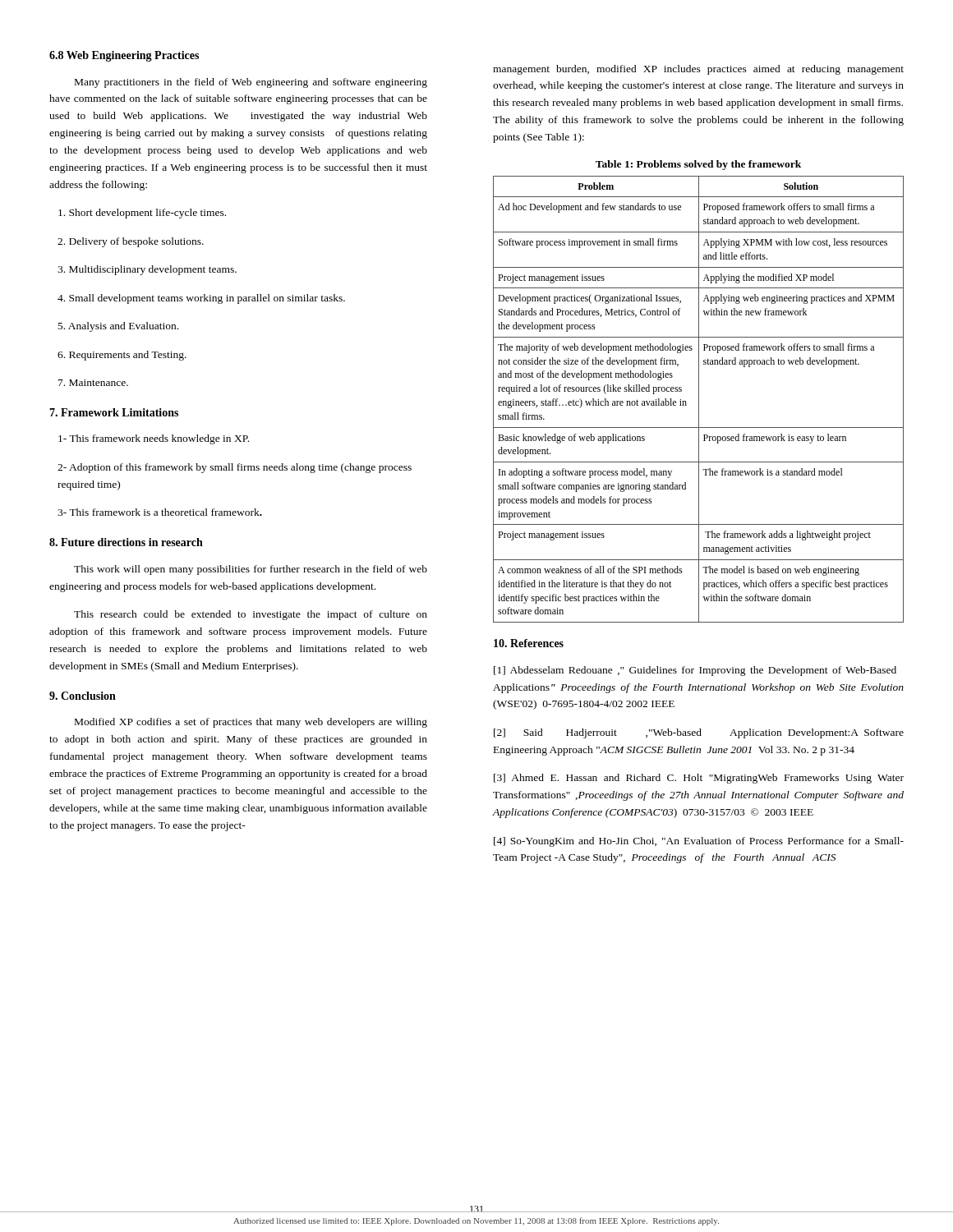Find the list item that reads "6. Requirements and Testing."
The width and height of the screenshot is (953, 1232).
(122, 356)
